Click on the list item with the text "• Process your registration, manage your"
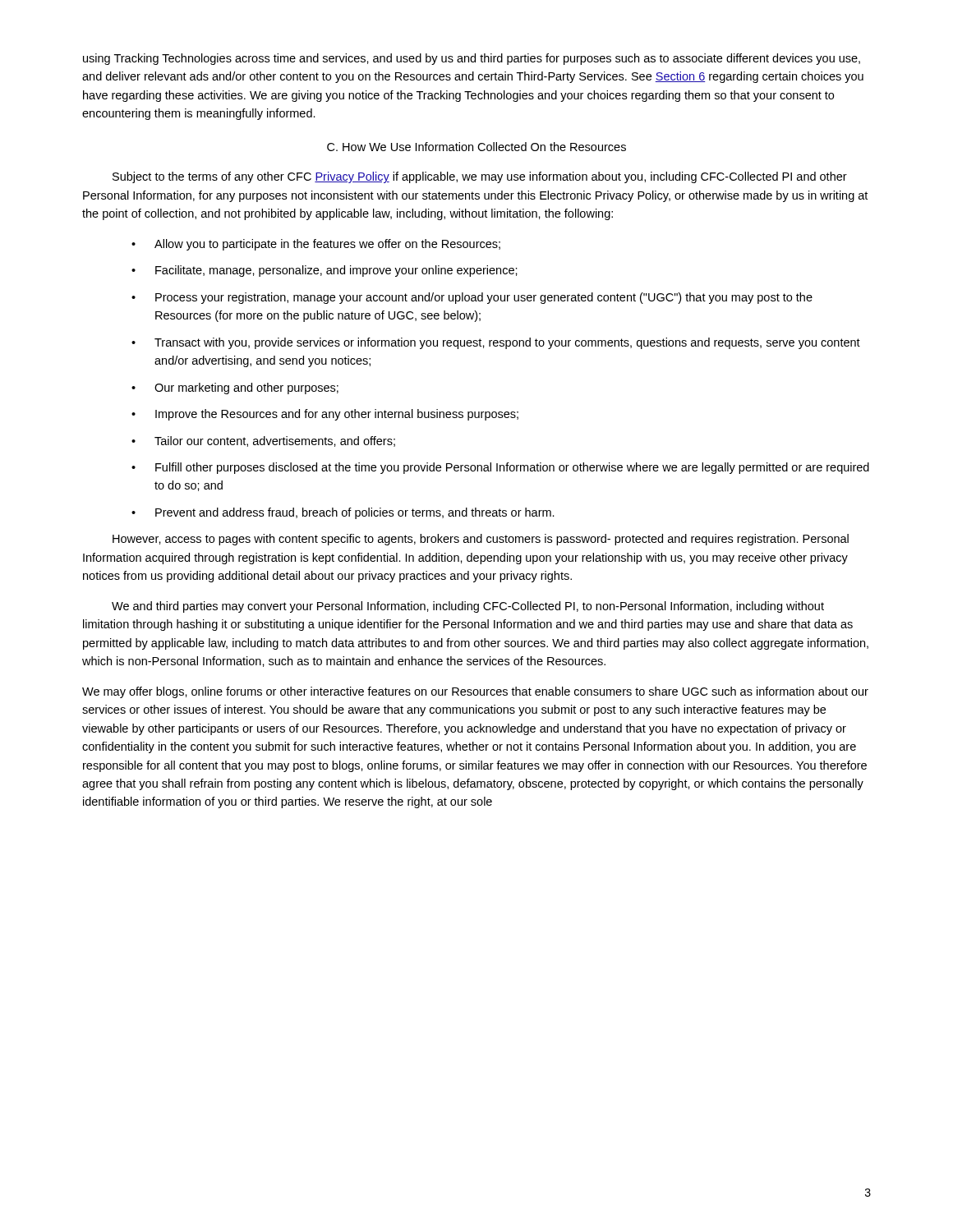953x1232 pixels. point(501,307)
